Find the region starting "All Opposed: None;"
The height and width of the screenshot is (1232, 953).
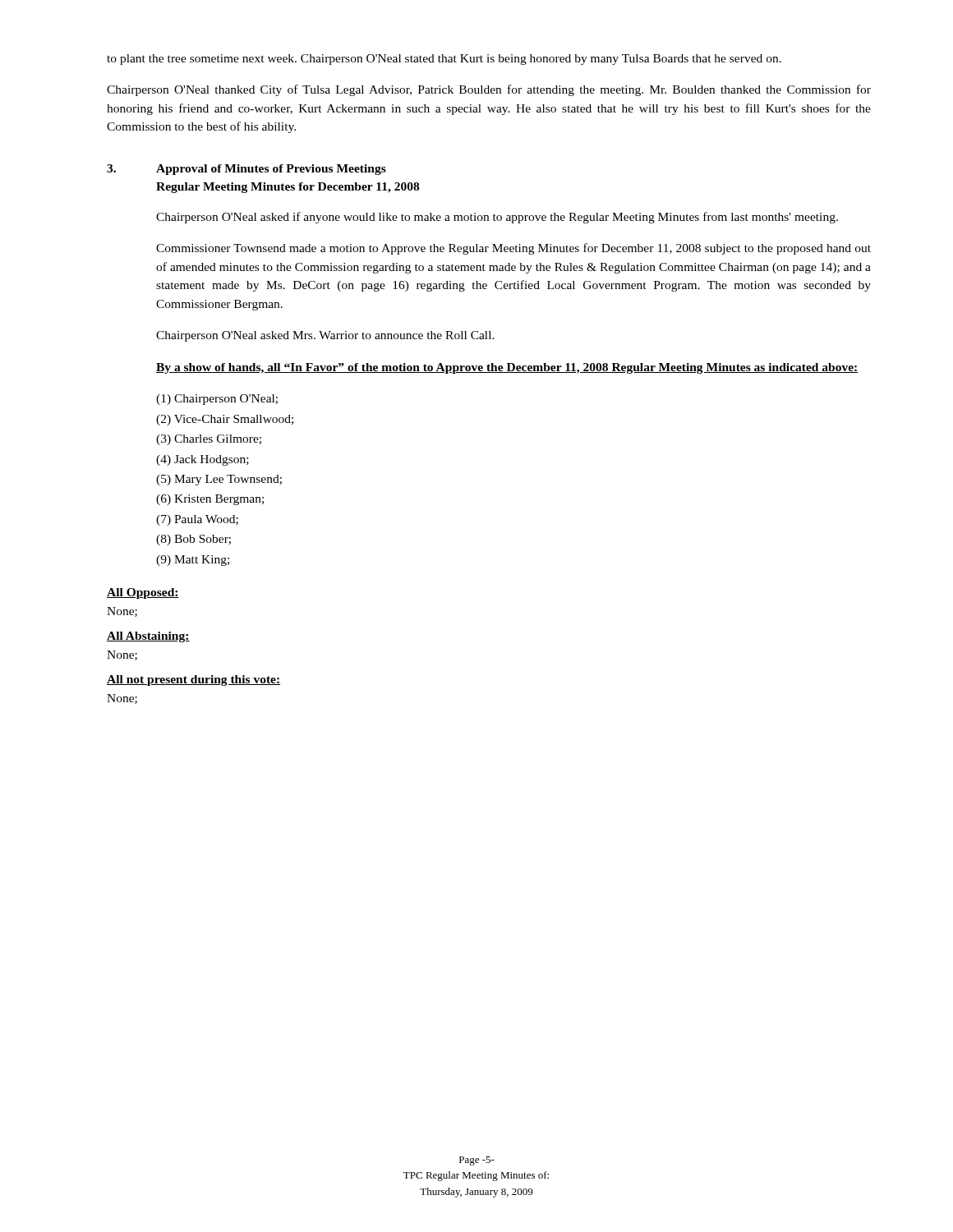(143, 601)
